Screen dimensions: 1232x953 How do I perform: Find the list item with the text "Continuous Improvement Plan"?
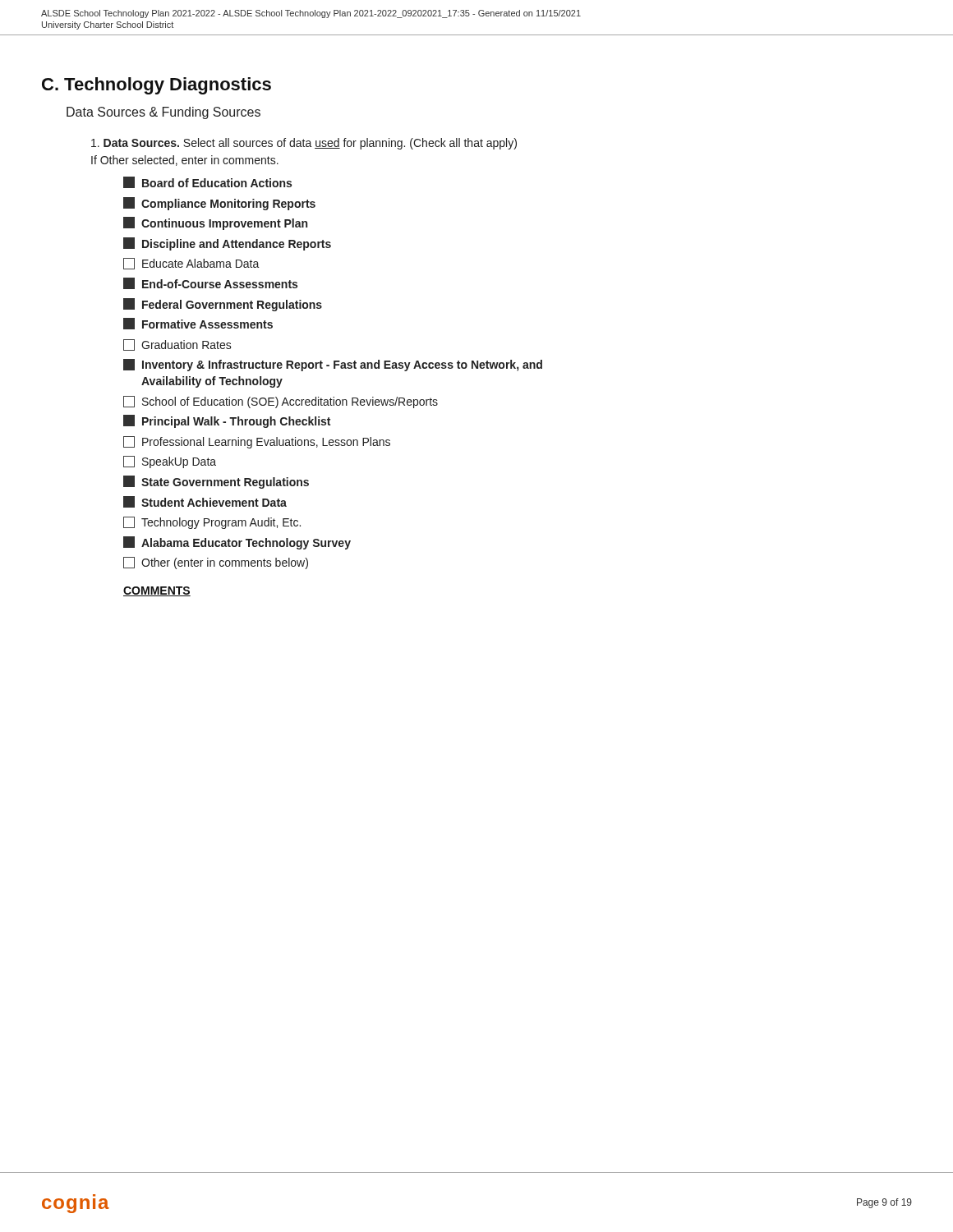(216, 224)
